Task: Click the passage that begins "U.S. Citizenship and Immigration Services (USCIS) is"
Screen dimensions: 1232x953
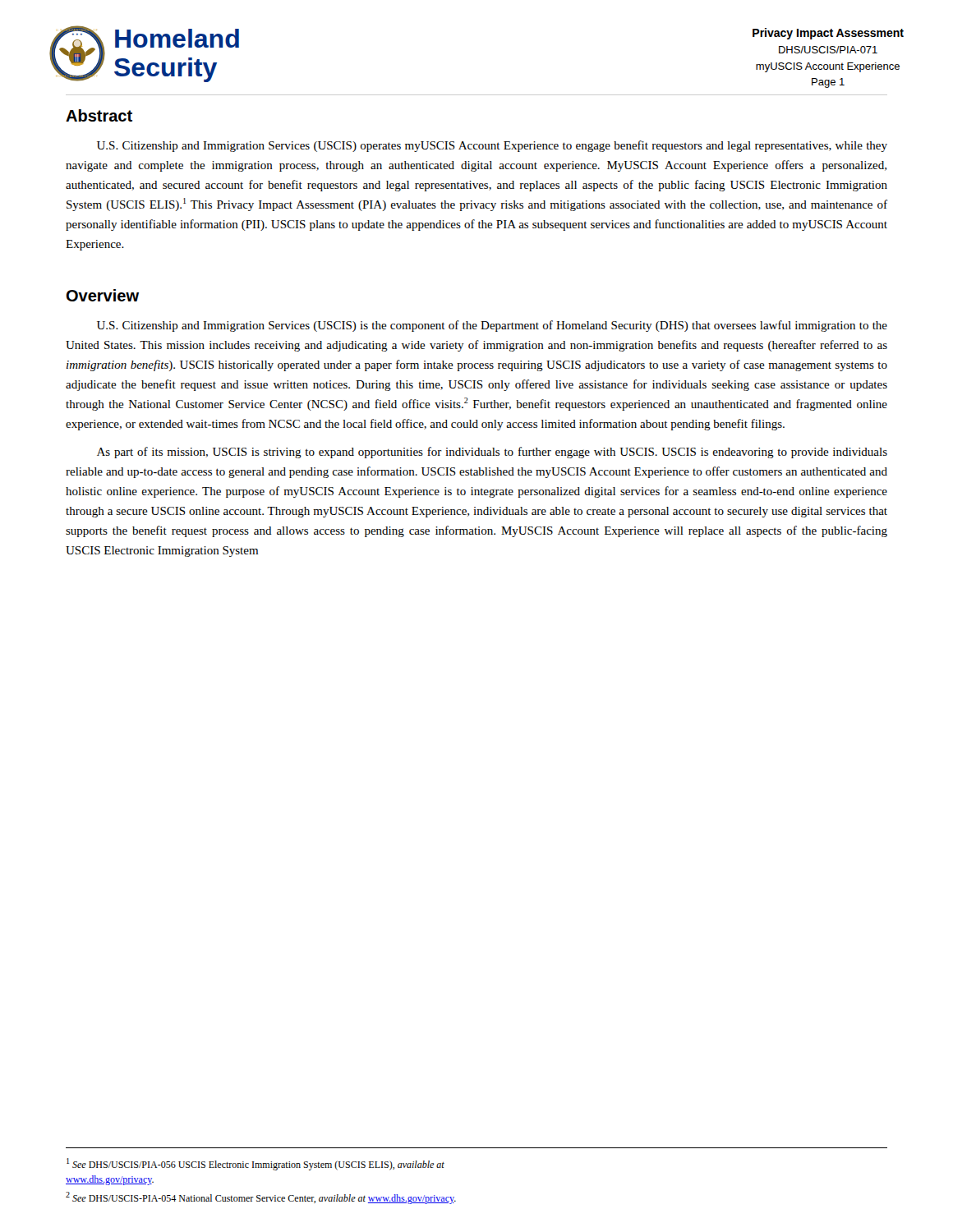Action: coord(476,375)
